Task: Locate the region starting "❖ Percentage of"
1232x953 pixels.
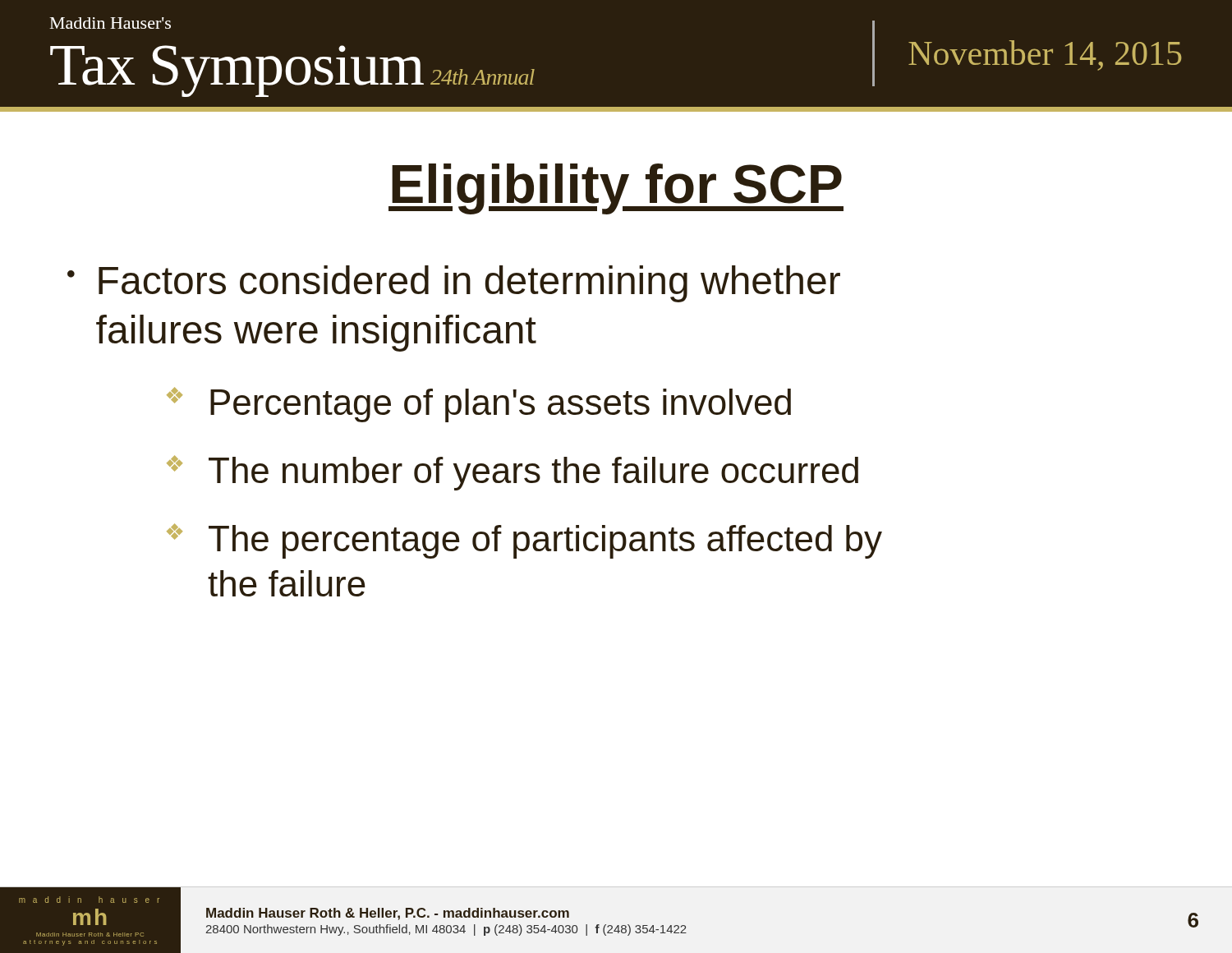Action: pyautogui.click(x=479, y=402)
